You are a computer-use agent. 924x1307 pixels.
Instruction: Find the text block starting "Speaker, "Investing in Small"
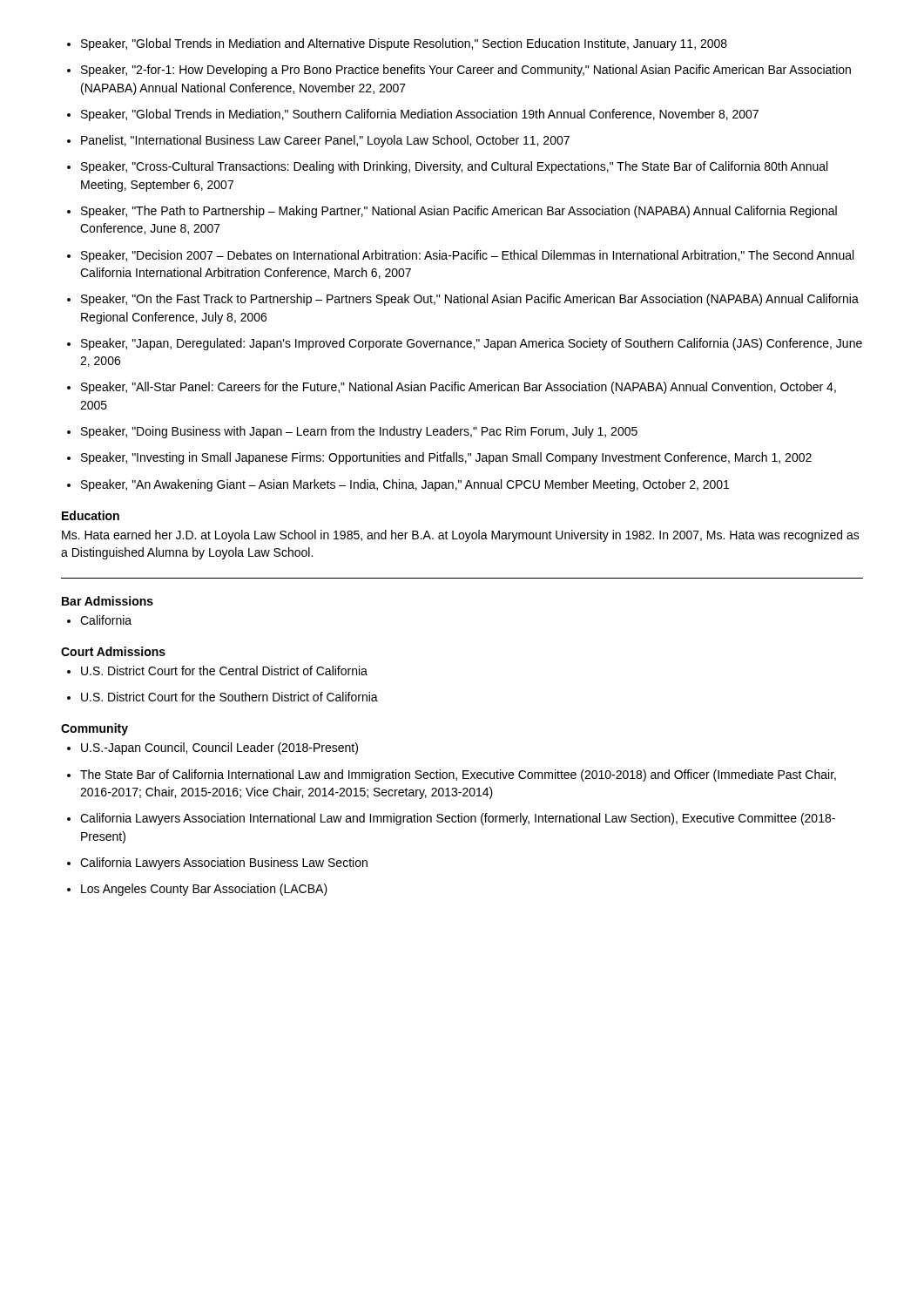pos(472,458)
